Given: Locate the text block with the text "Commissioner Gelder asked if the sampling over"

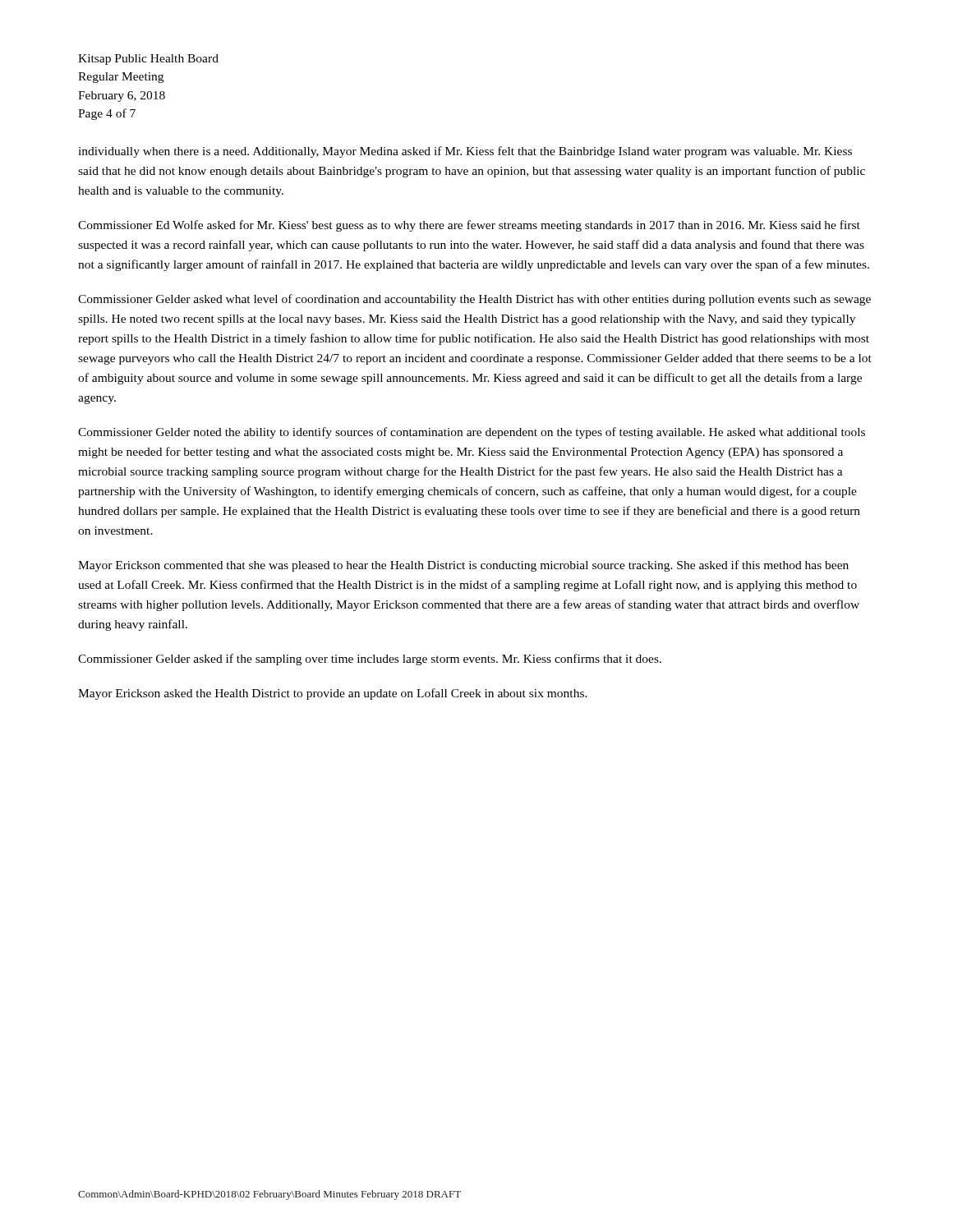Looking at the screenshot, I should 370,658.
